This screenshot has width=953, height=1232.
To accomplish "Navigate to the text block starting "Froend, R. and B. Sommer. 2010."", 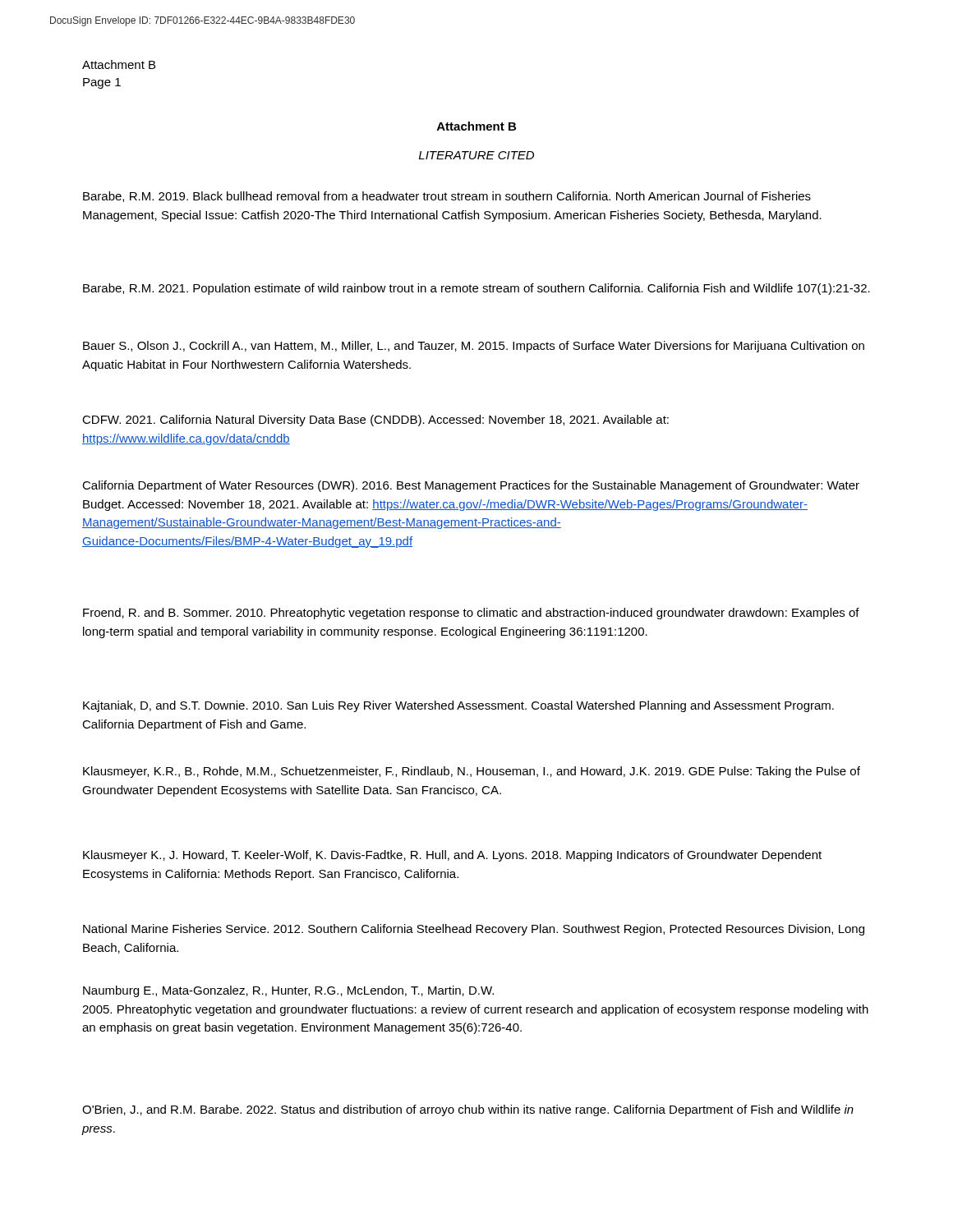I will point(471,622).
